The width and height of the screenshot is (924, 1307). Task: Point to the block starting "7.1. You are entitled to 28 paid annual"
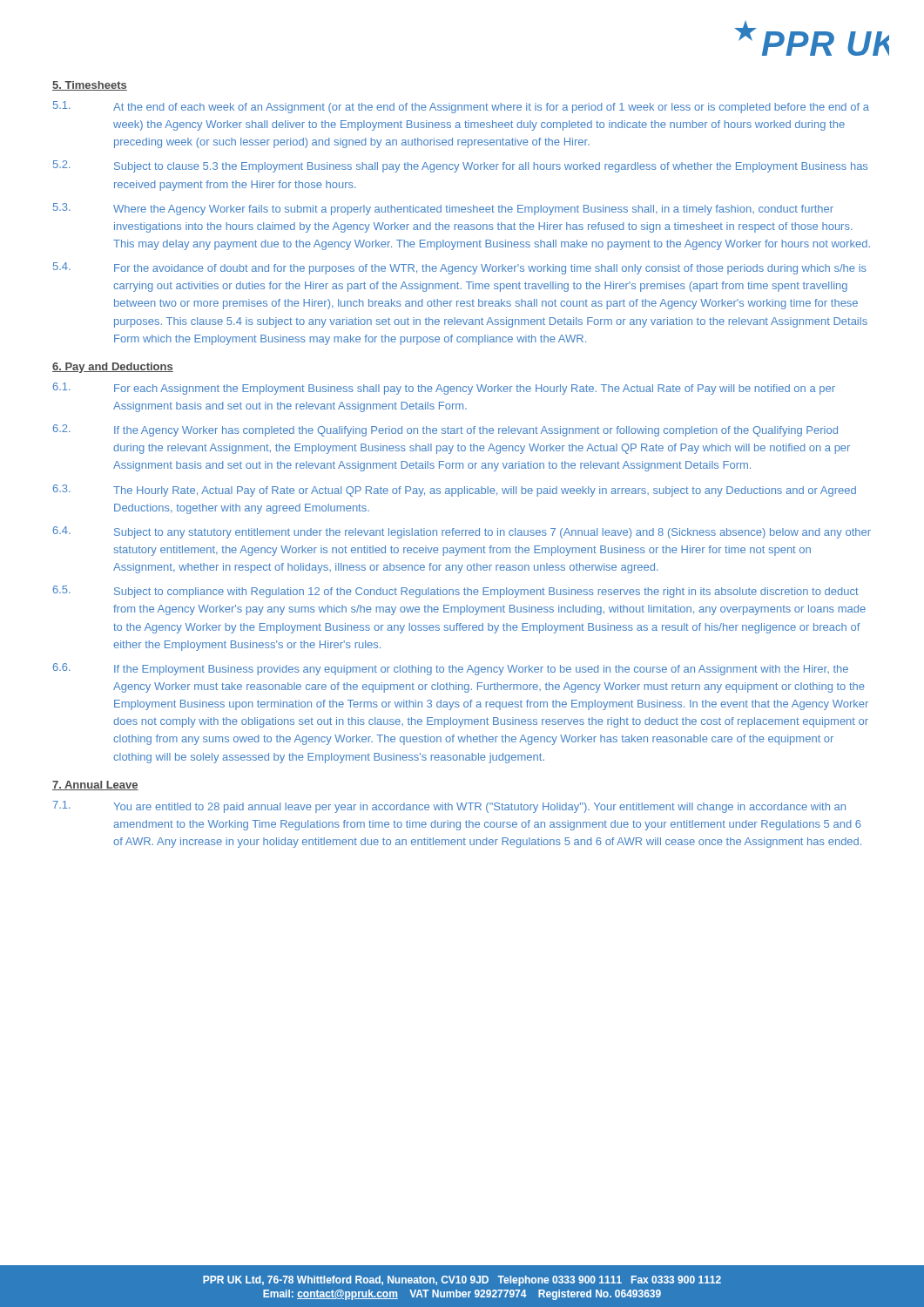462,824
